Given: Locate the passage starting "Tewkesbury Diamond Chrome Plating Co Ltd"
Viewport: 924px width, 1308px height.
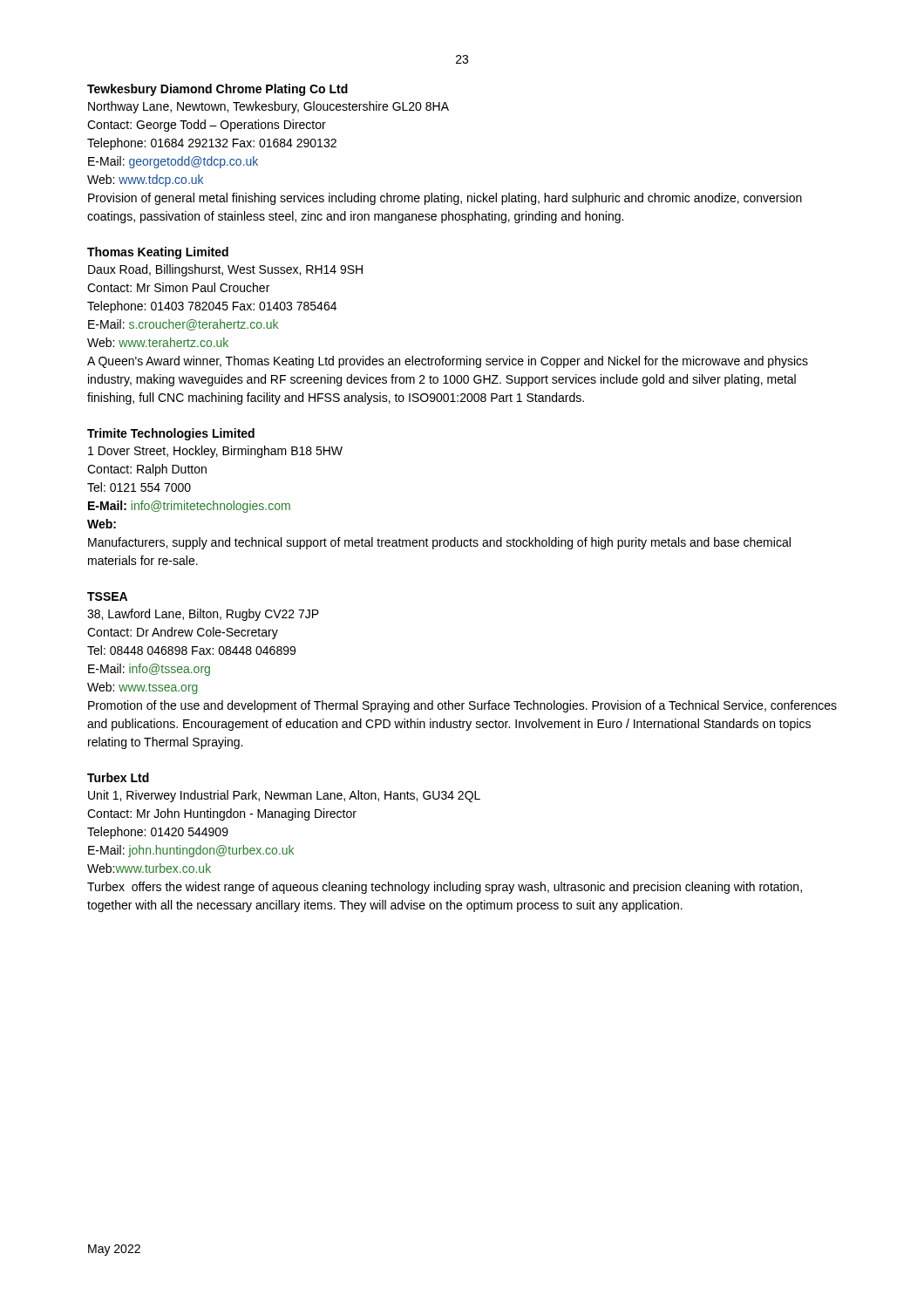Looking at the screenshot, I should (x=218, y=89).
